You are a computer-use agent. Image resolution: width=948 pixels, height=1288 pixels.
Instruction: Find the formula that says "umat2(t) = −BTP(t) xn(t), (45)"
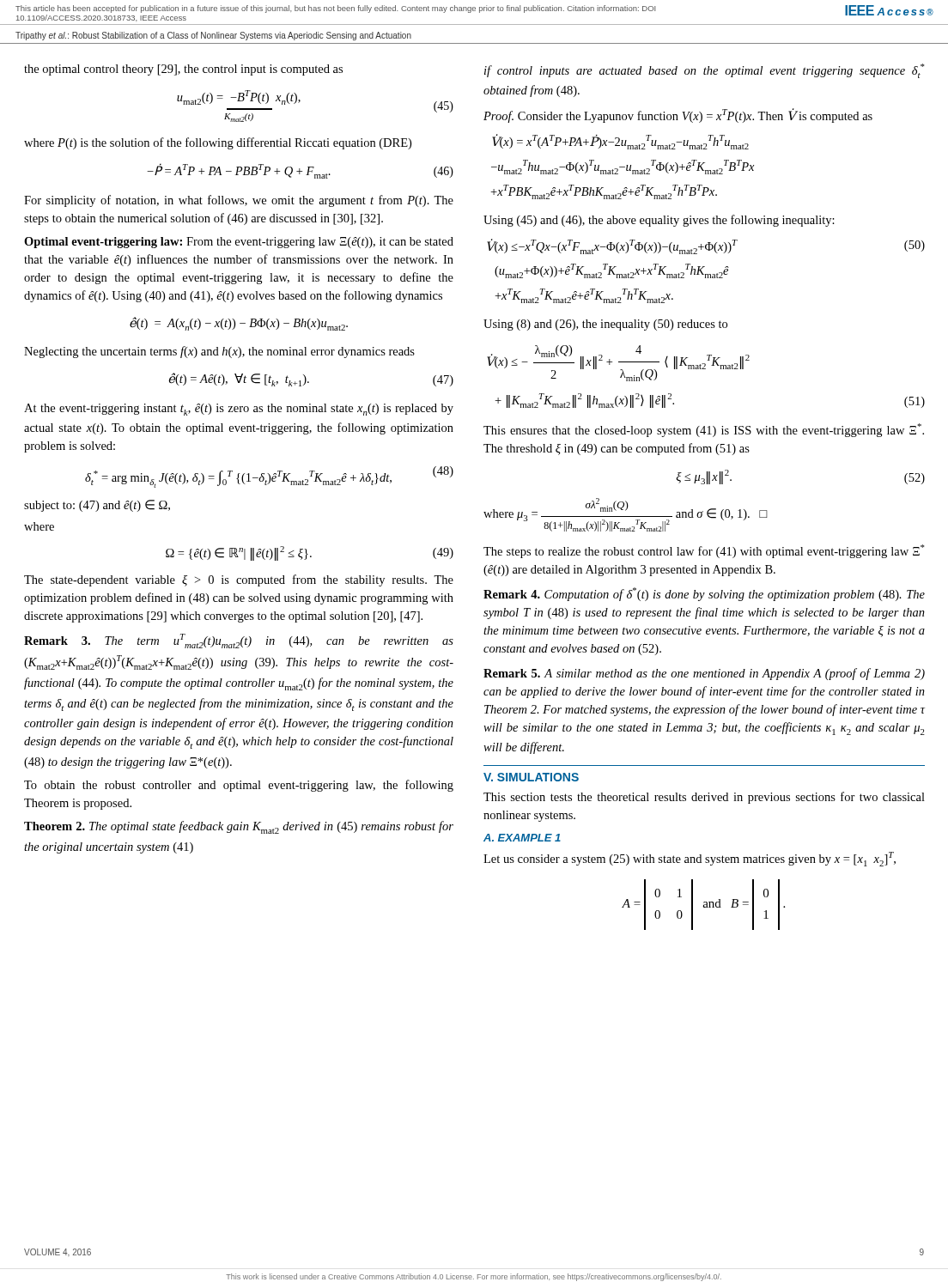point(239,107)
